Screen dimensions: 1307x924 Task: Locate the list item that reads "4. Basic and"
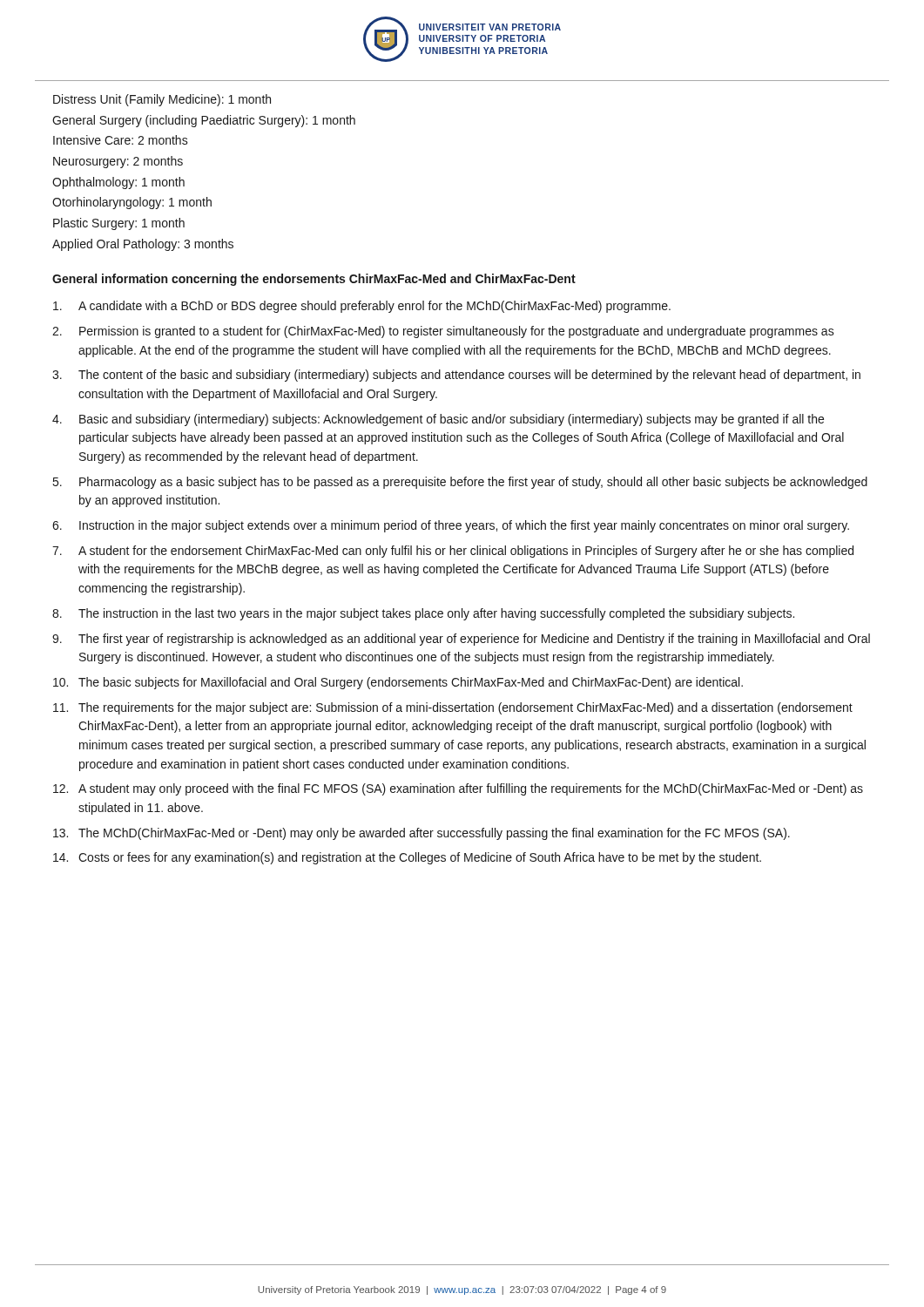(462, 438)
